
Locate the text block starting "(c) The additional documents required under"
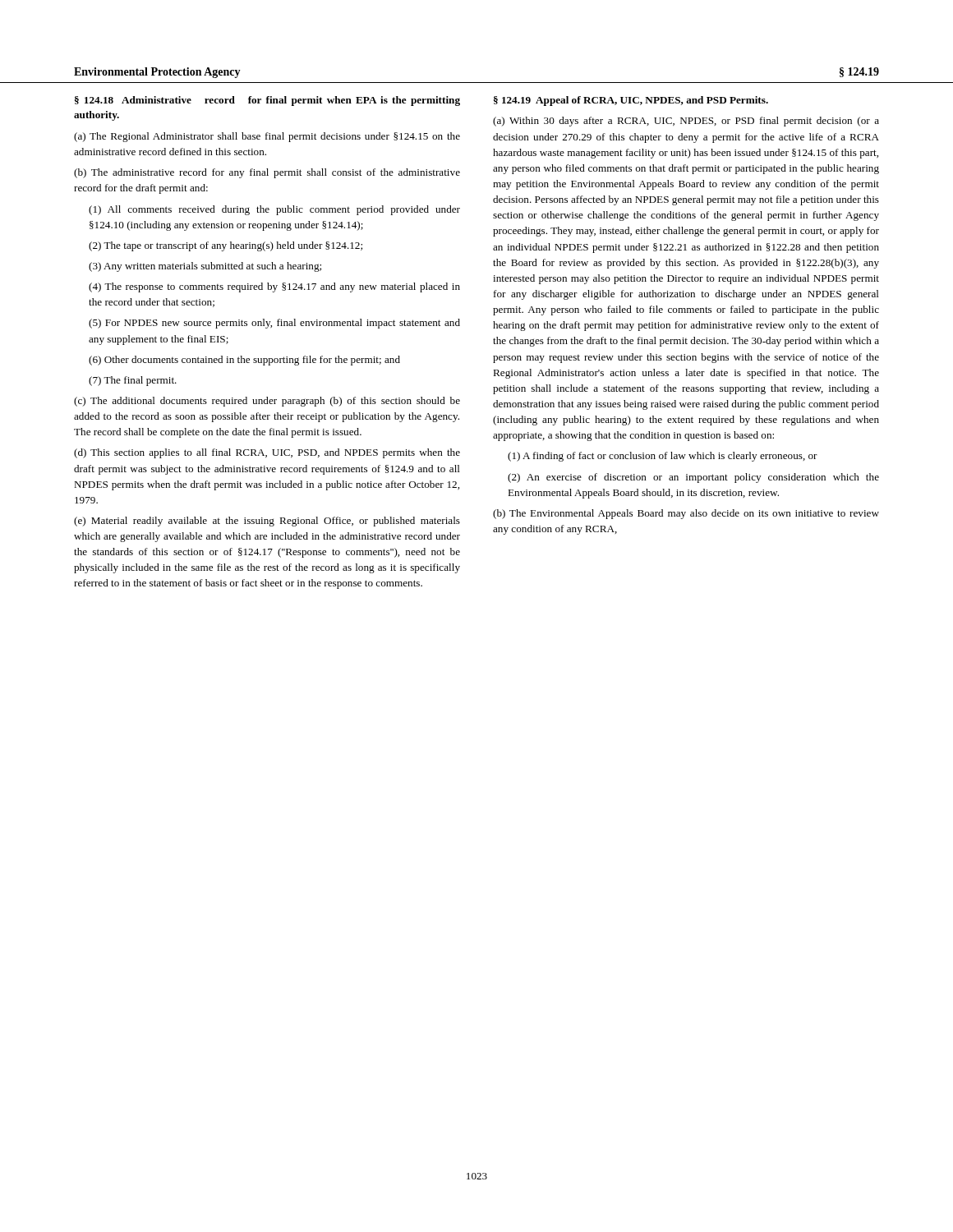(267, 416)
